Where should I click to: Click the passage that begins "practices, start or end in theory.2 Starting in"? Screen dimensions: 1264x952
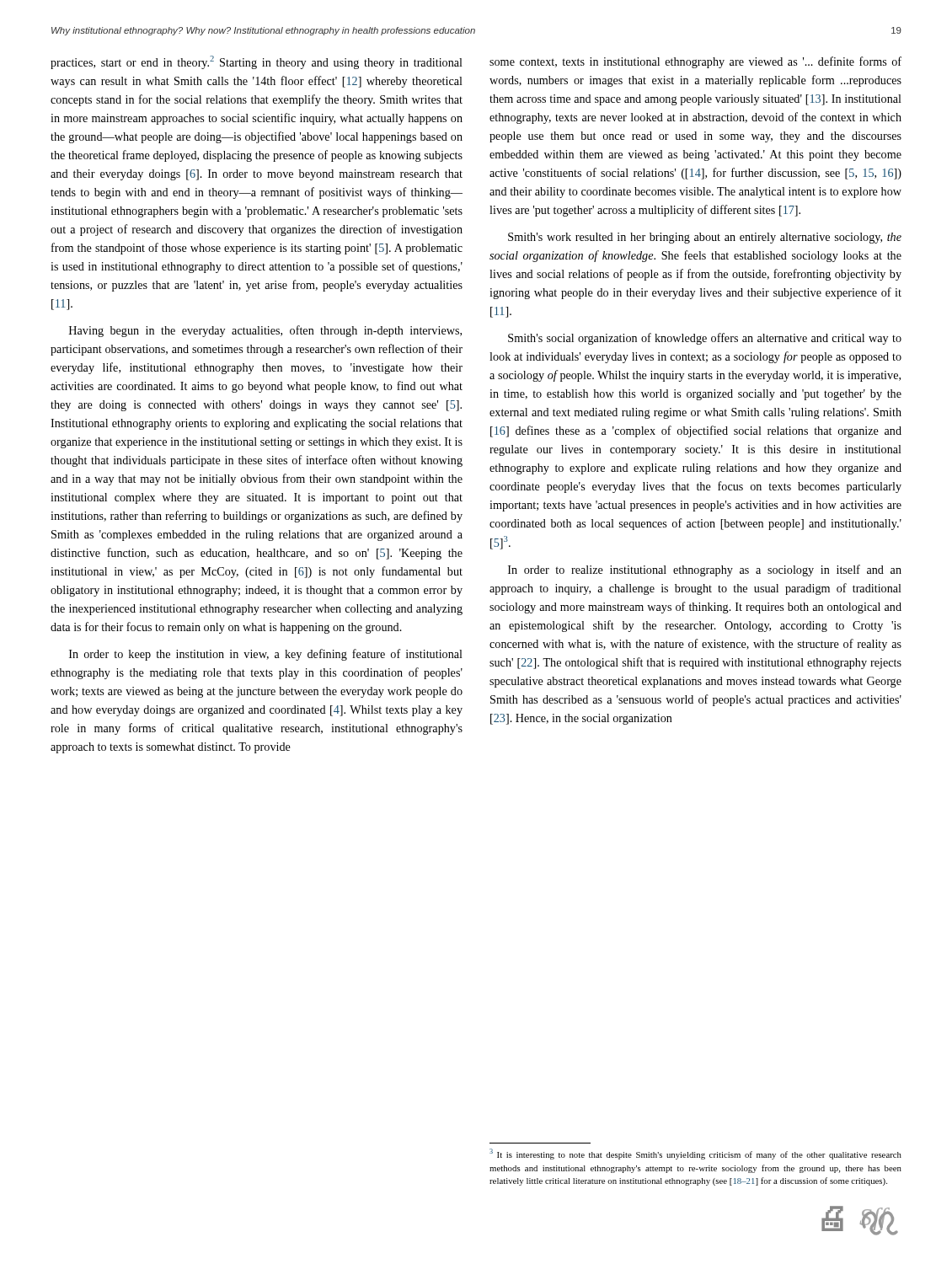(257, 404)
